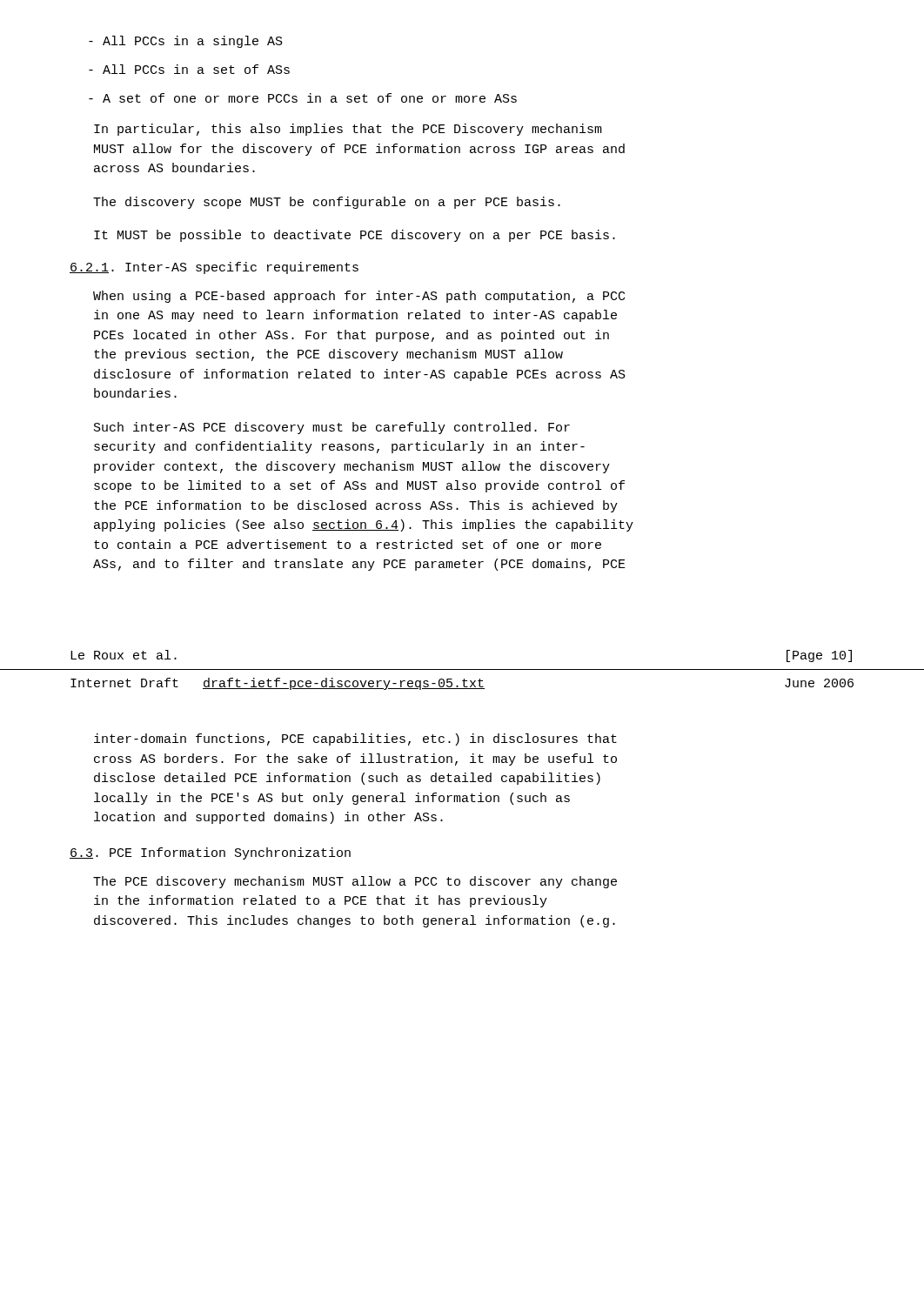This screenshot has height=1305, width=924.
Task: Click on the text block containing "When using a PCE-based approach for inter-AS"
Action: tap(348, 346)
